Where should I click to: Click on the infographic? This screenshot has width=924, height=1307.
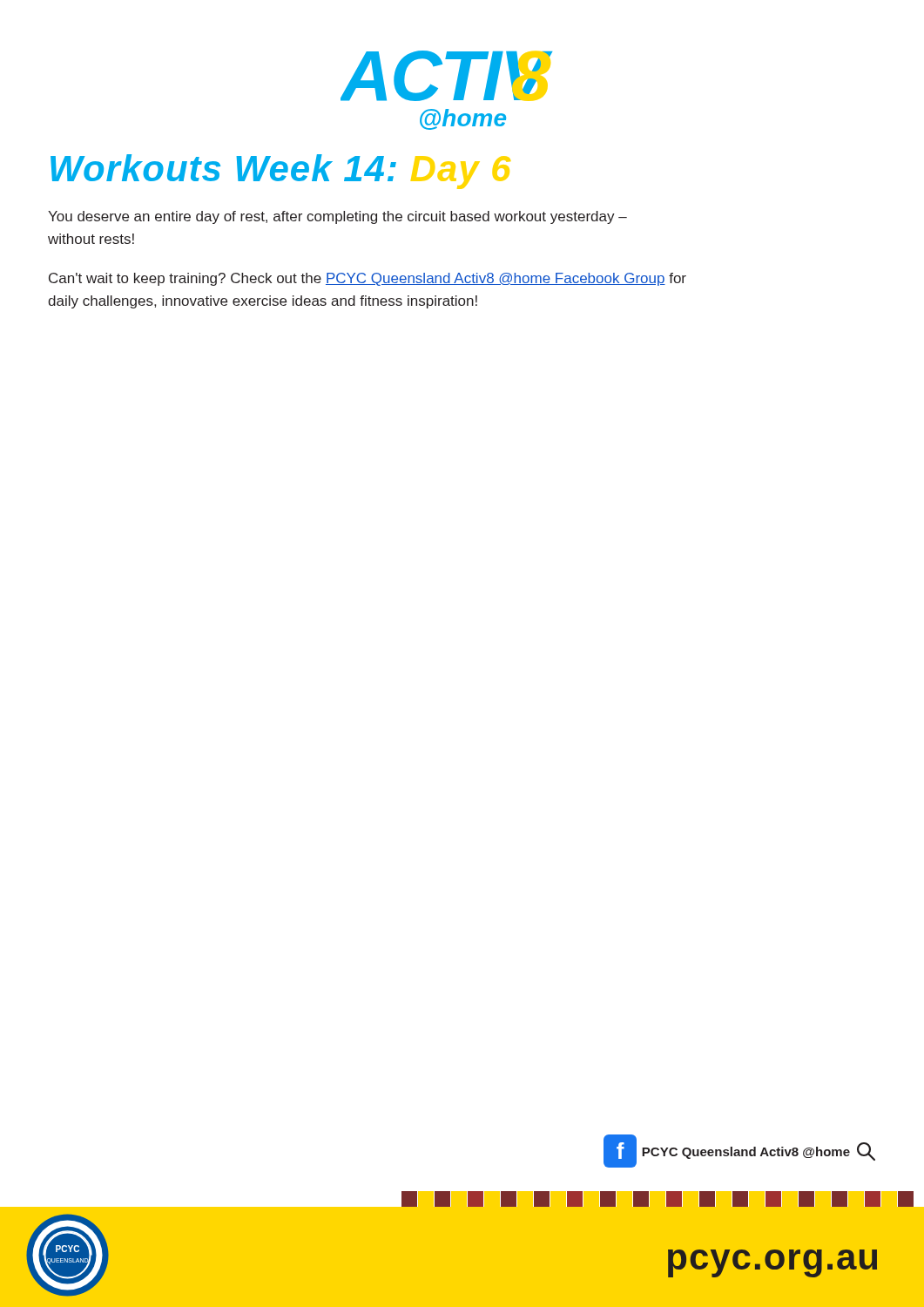[x=663, y=1199]
